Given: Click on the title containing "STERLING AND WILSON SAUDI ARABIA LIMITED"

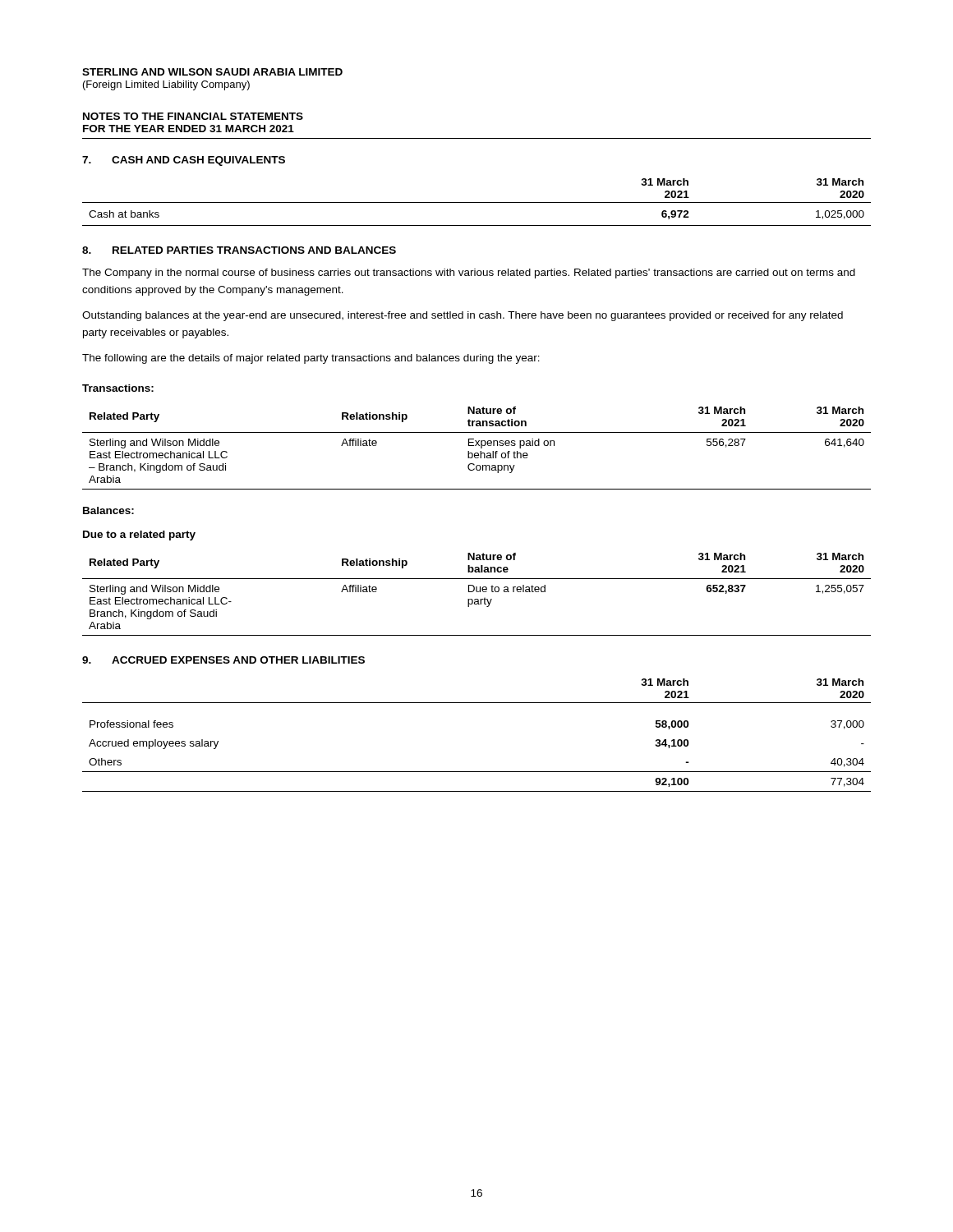Looking at the screenshot, I should click(212, 72).
